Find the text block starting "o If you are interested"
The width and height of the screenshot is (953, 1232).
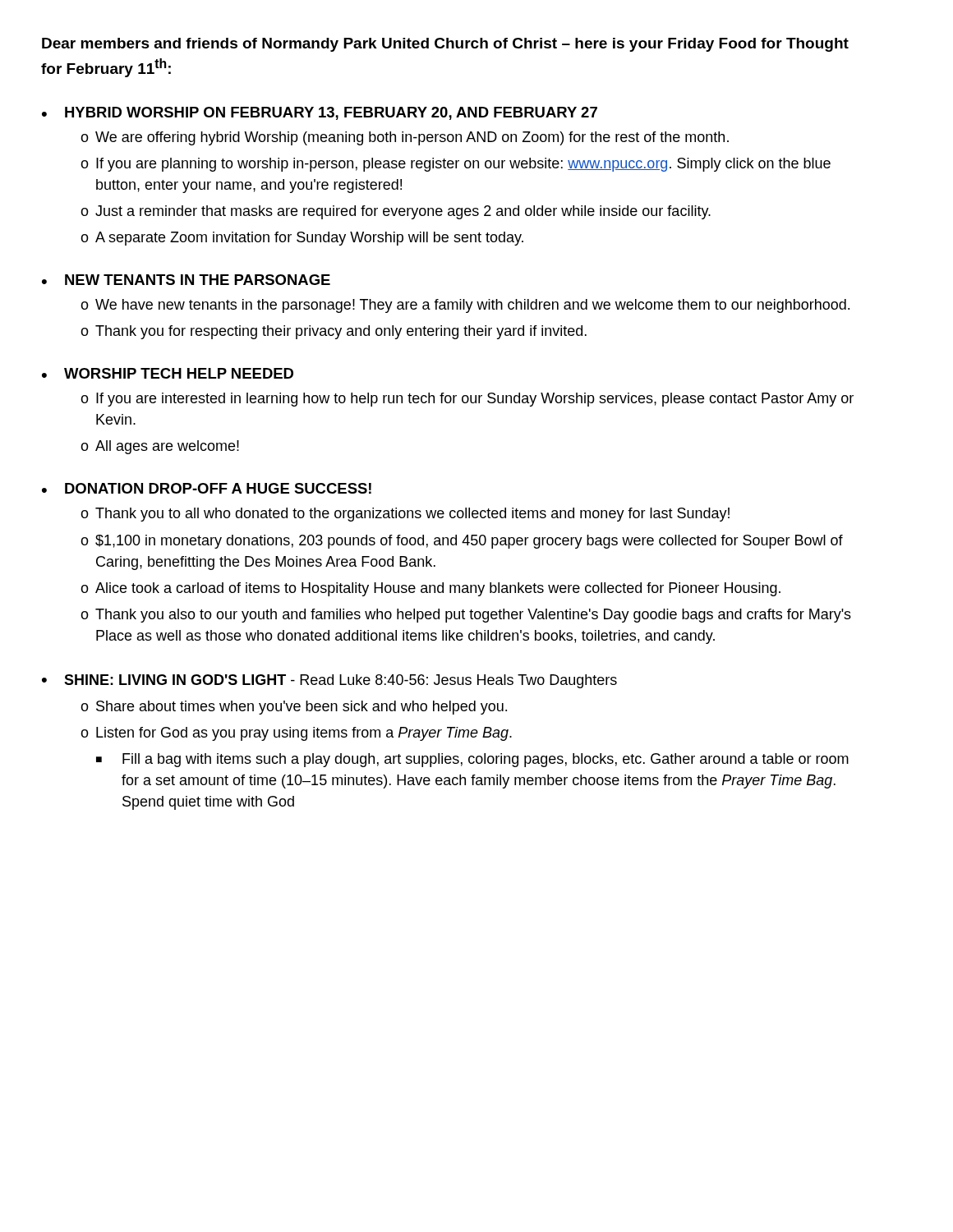(463, 409)
